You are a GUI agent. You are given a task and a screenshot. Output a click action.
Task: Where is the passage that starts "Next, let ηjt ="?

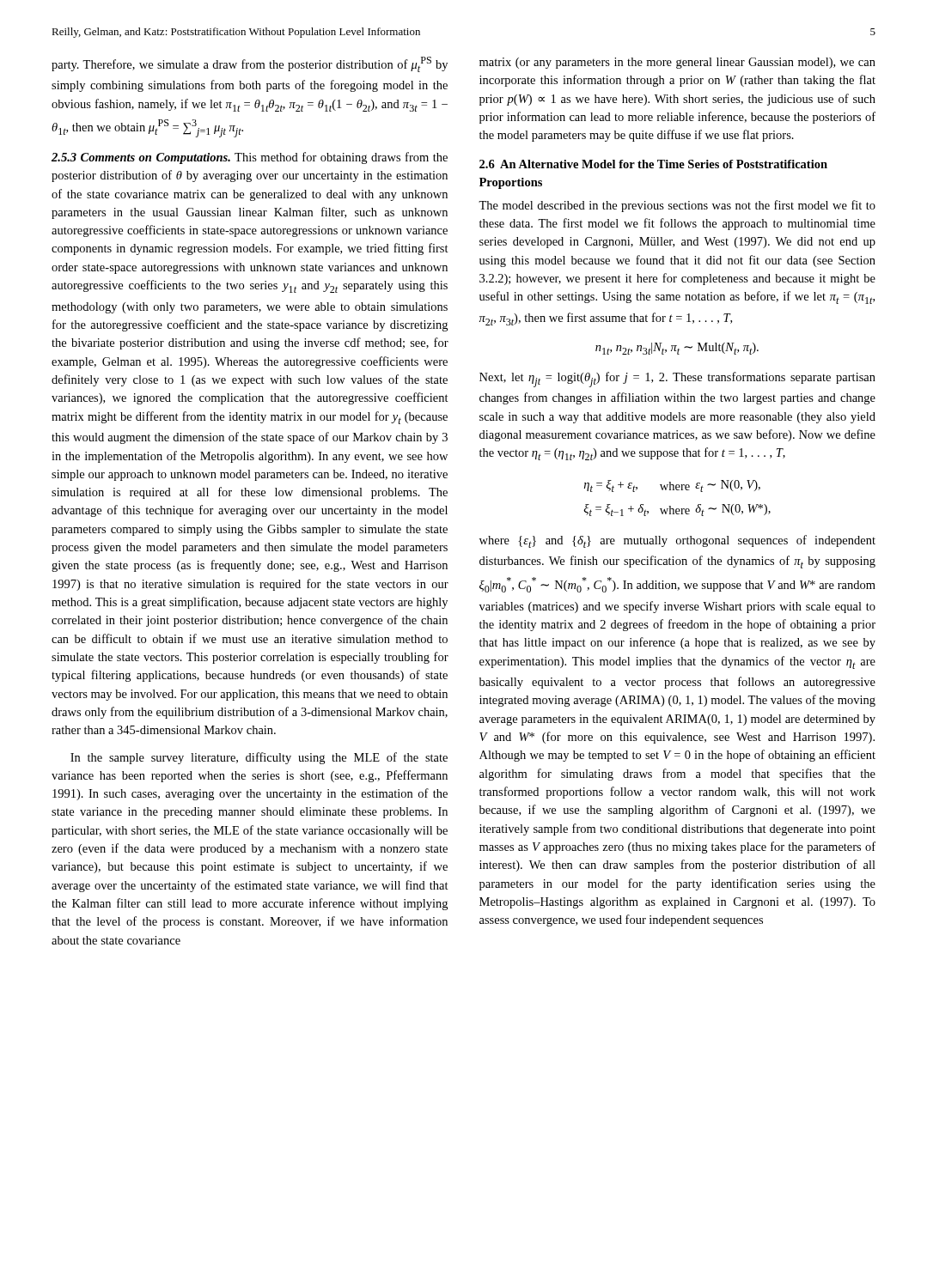tap(677, 417)
